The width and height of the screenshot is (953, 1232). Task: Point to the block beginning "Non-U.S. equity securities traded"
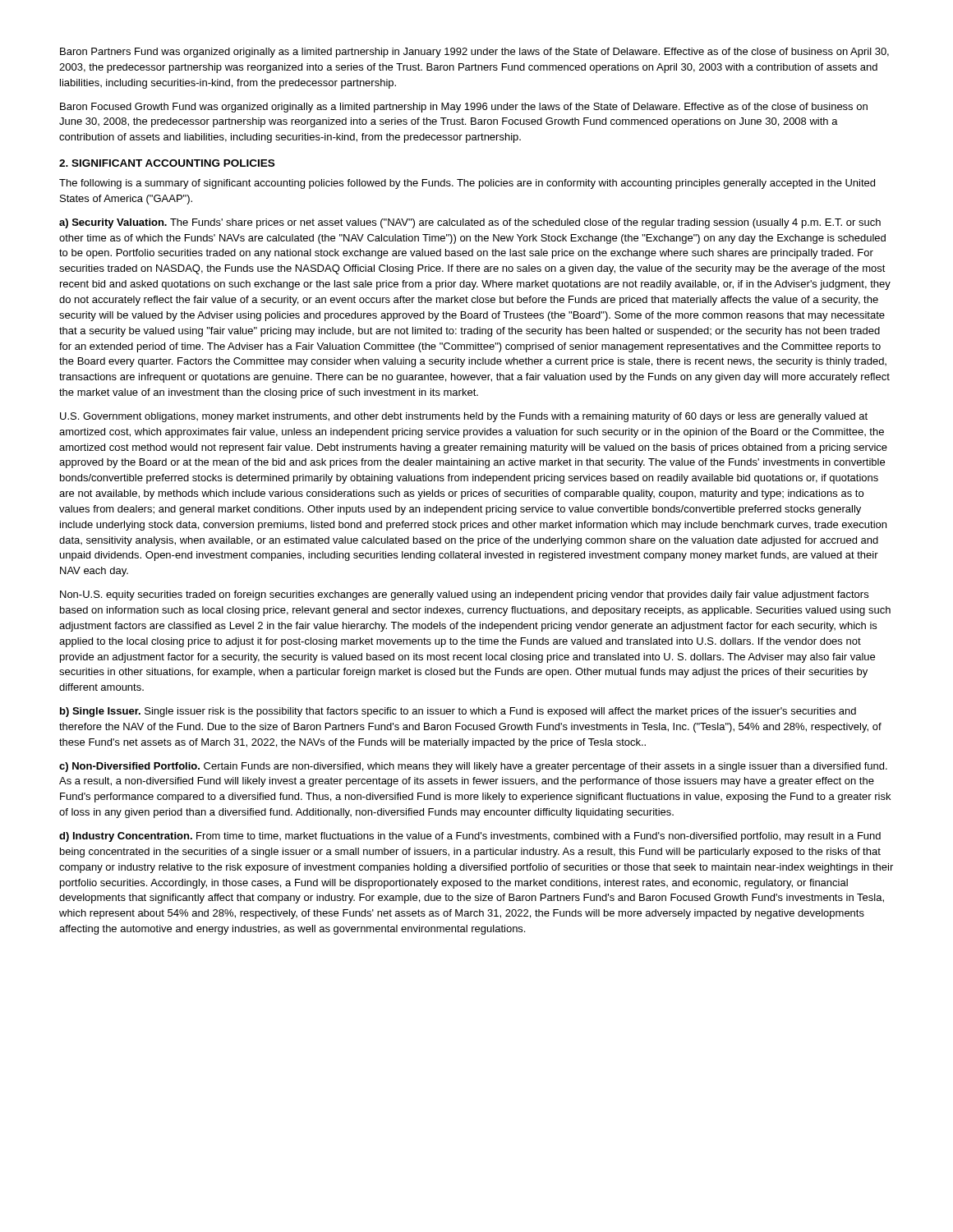click(x=475, y=641)
